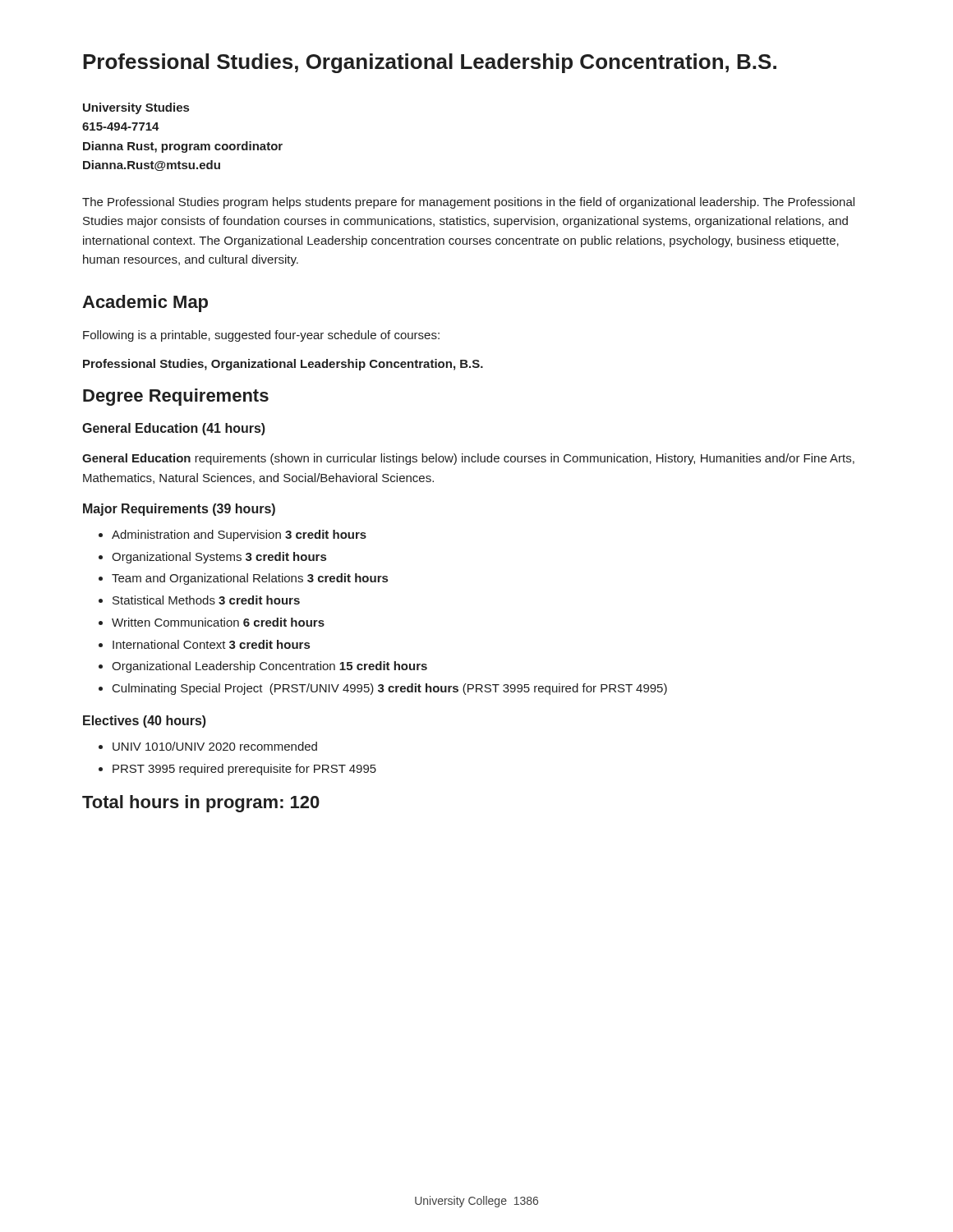Find the text block that reads "University Studies 615-494-7714 Dianna Rust, program coordinator"
953x1232 pixels.
tap(136, 108)
